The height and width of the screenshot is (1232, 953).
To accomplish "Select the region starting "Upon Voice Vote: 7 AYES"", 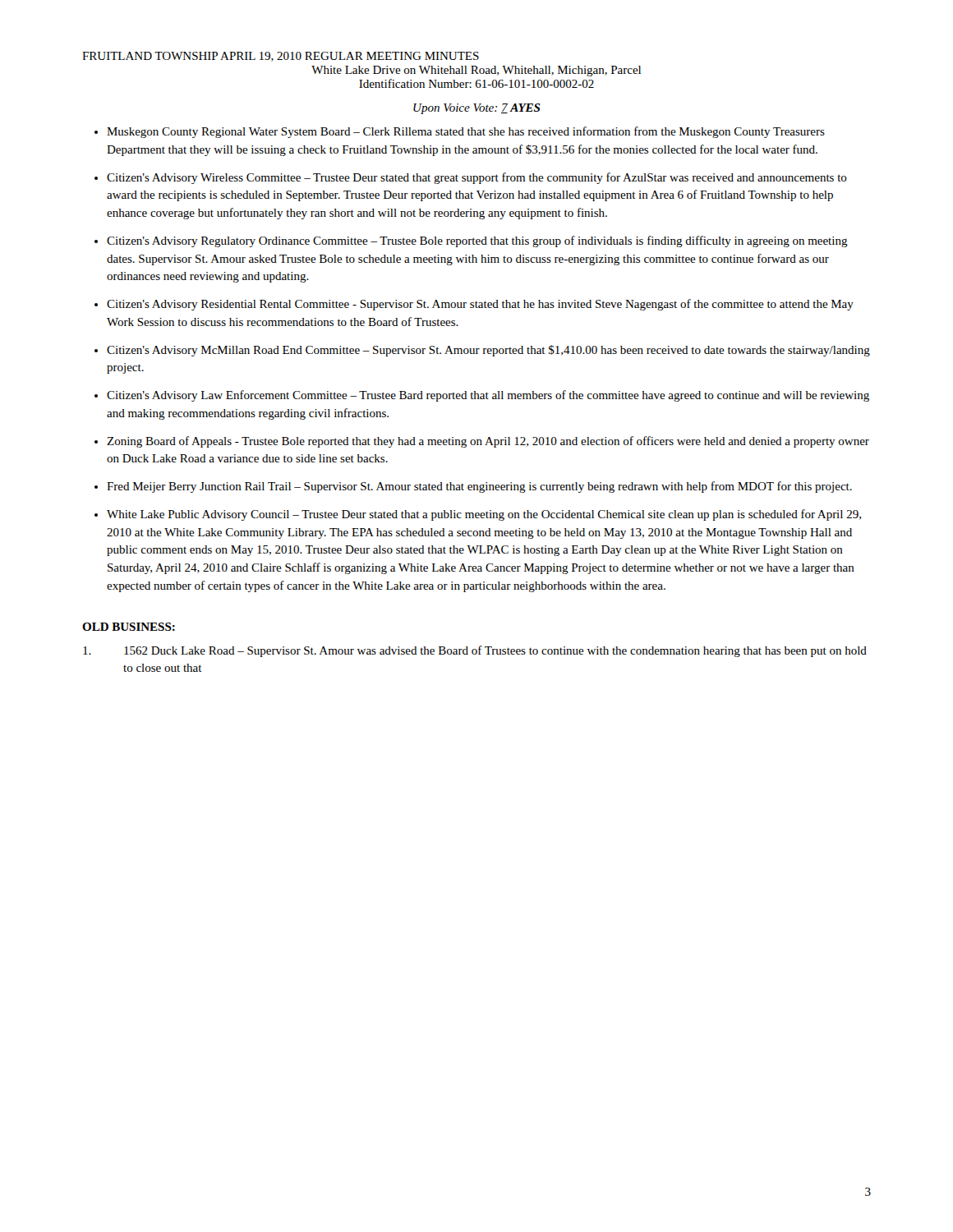I will click(x=476, y=108).
